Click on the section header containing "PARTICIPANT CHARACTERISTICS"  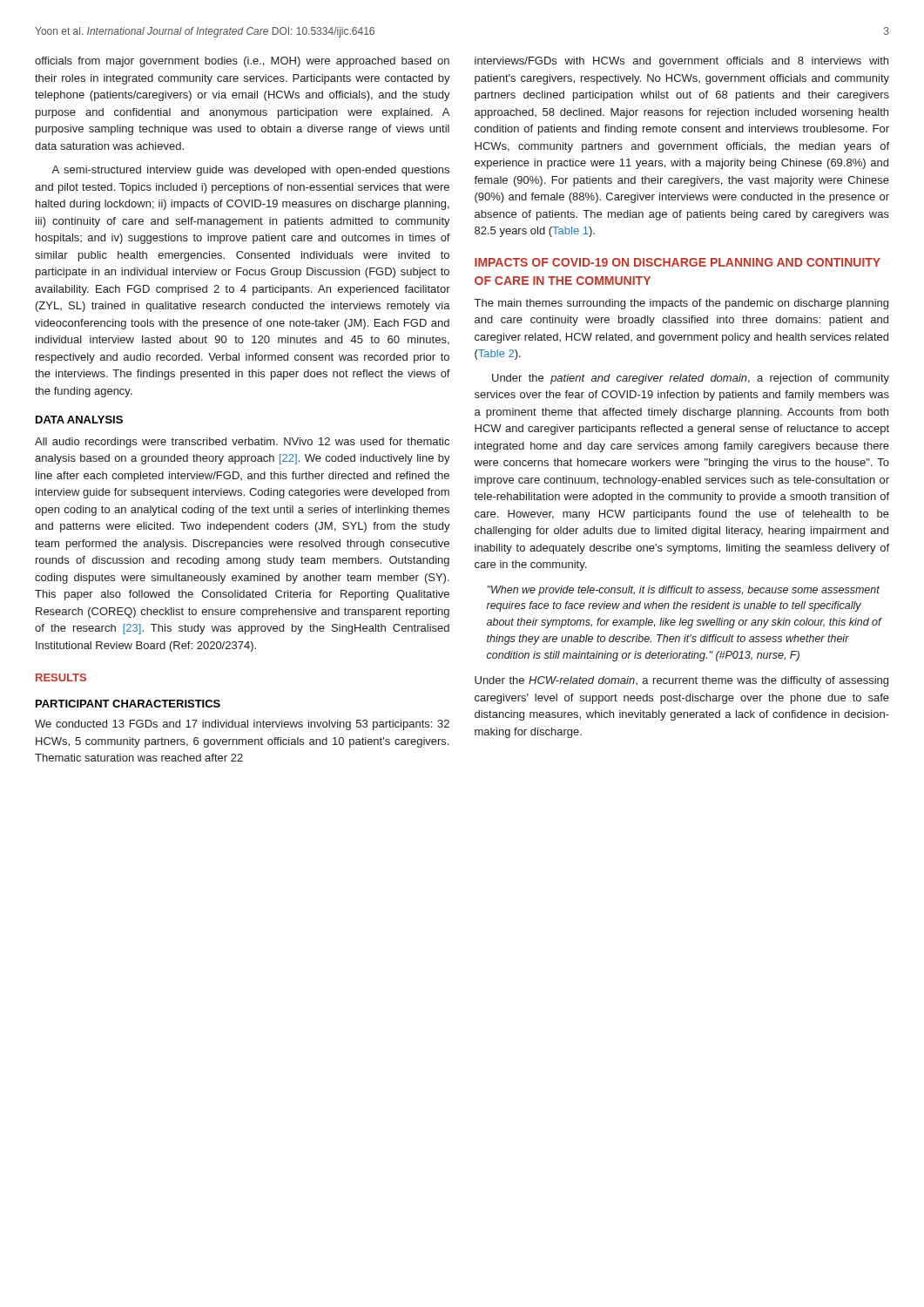(128, 703)
